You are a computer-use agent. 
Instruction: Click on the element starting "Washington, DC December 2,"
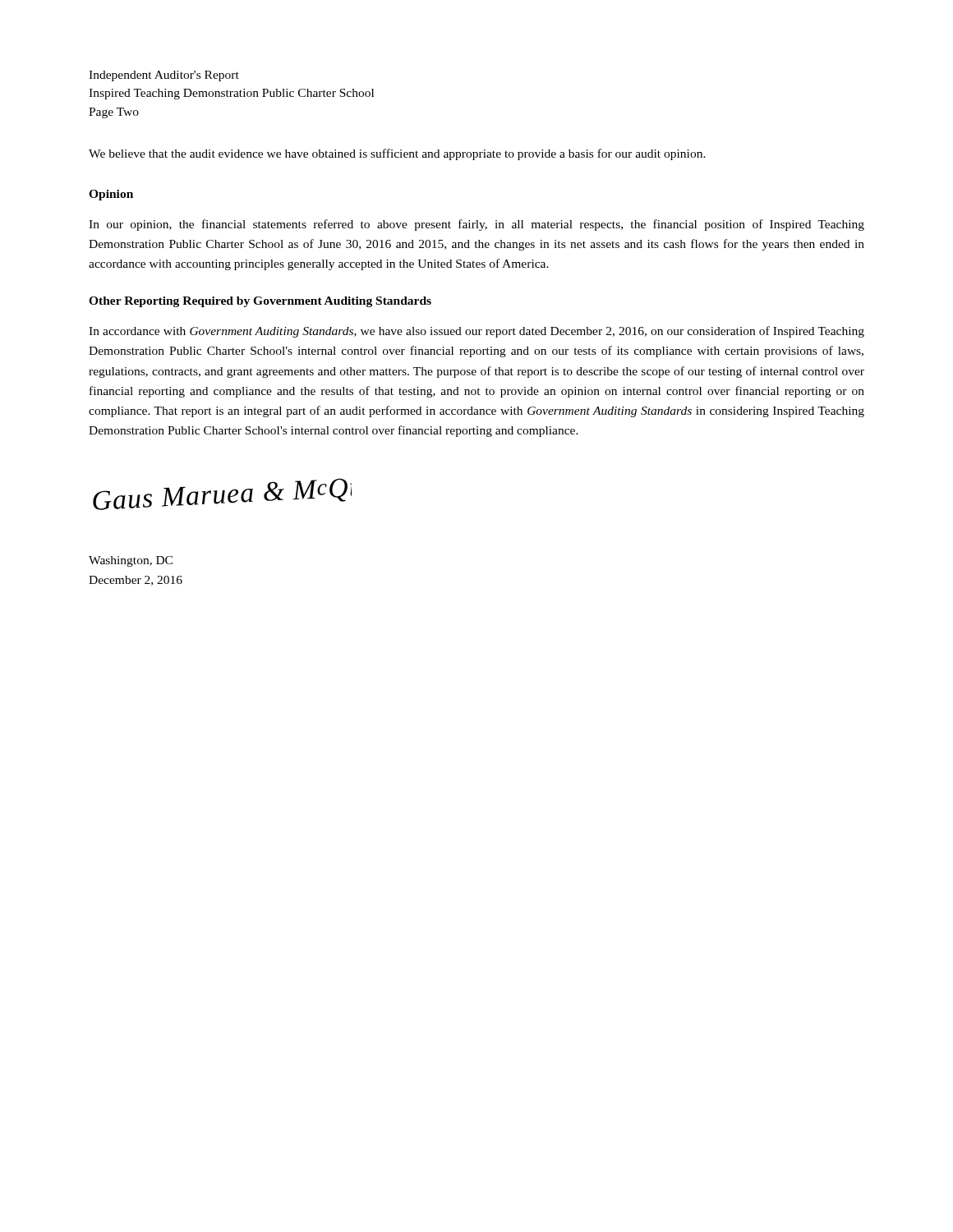(x=136, y=569)
